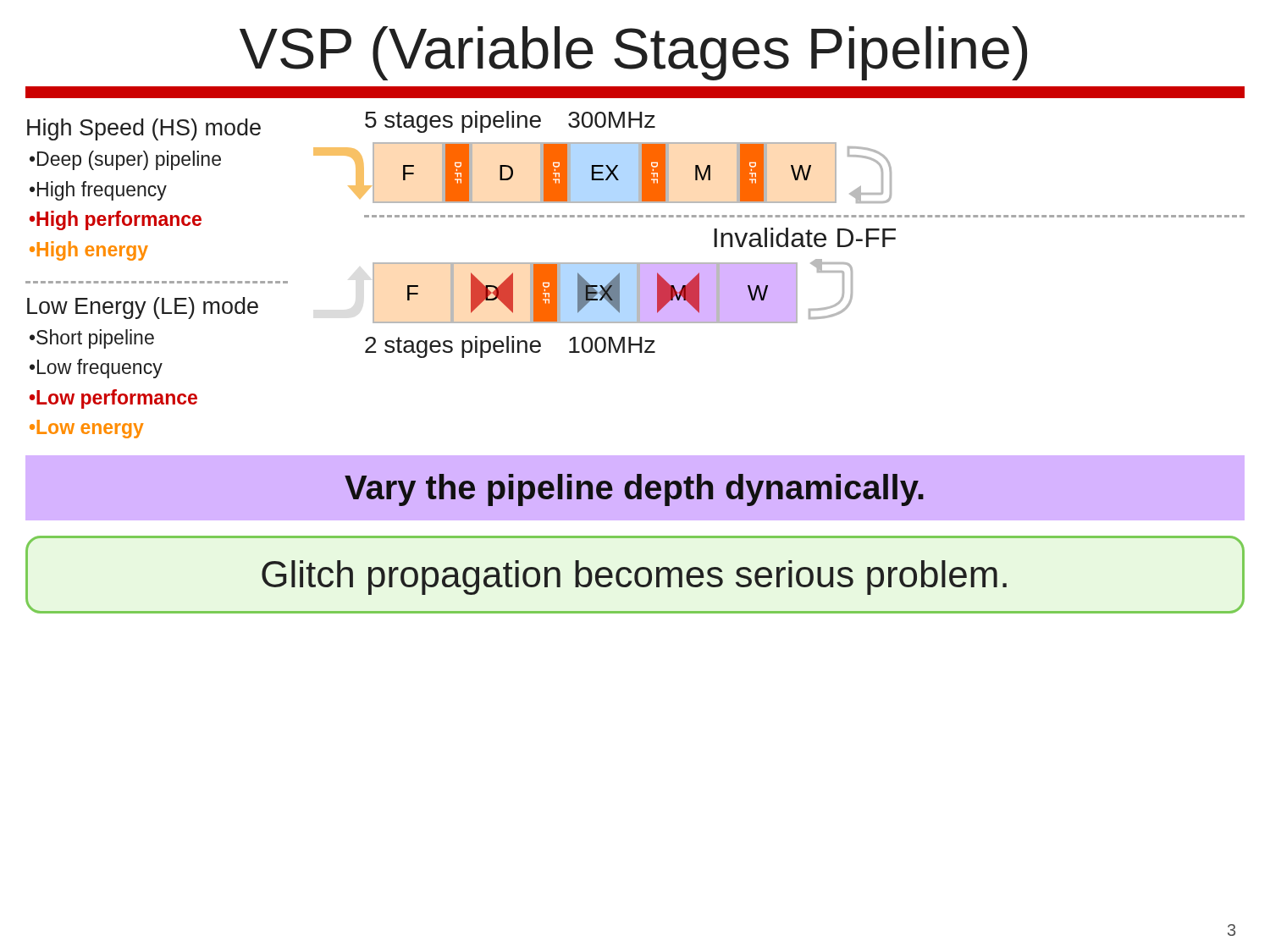The width and height of the screenshot is (1270, 952).
Task: Locate the passage starting "•Deep (super) pipeline"
Action: (125, 159)
